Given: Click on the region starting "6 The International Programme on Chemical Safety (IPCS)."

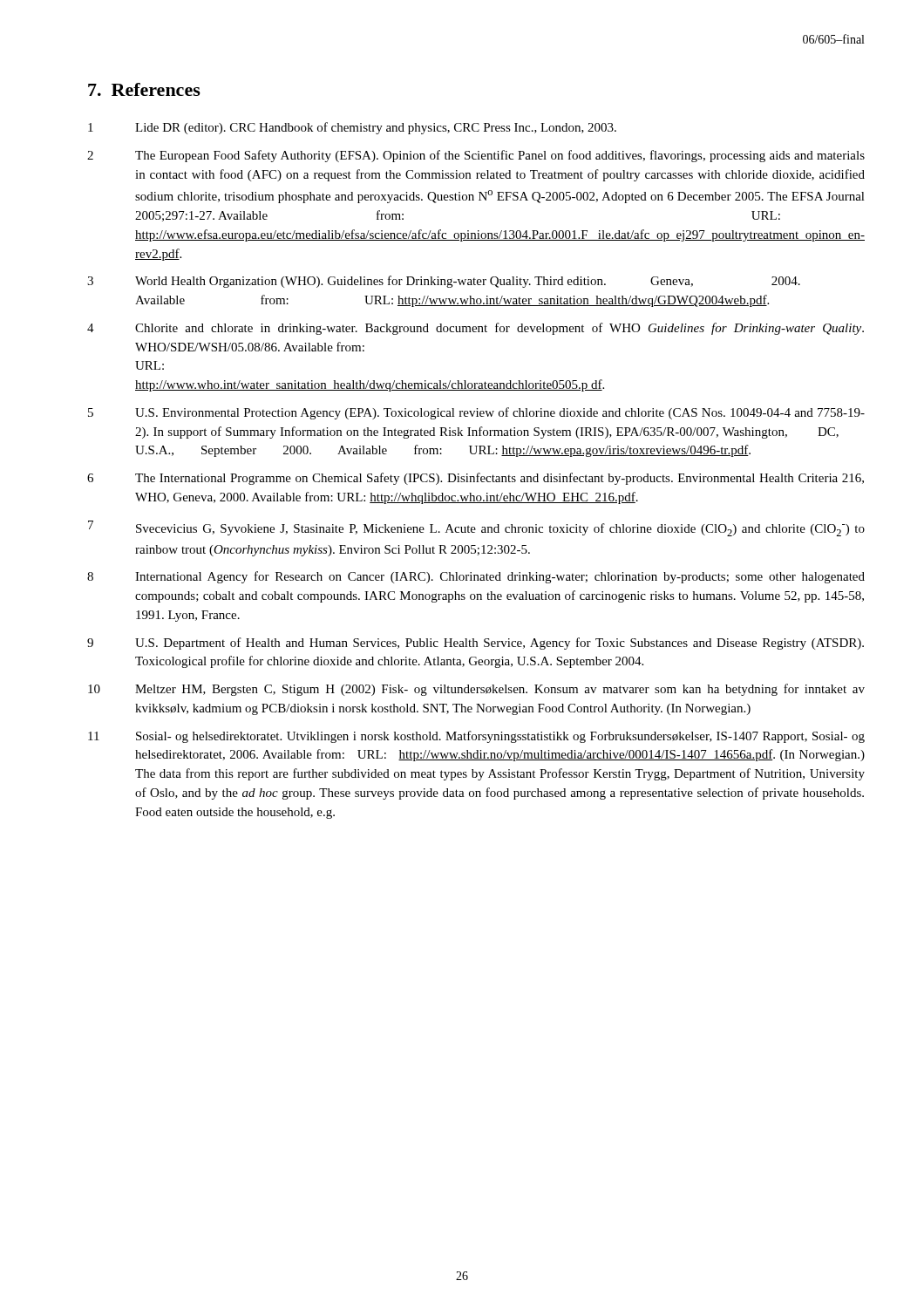Looking at the screenshot, I should [476, 488].
